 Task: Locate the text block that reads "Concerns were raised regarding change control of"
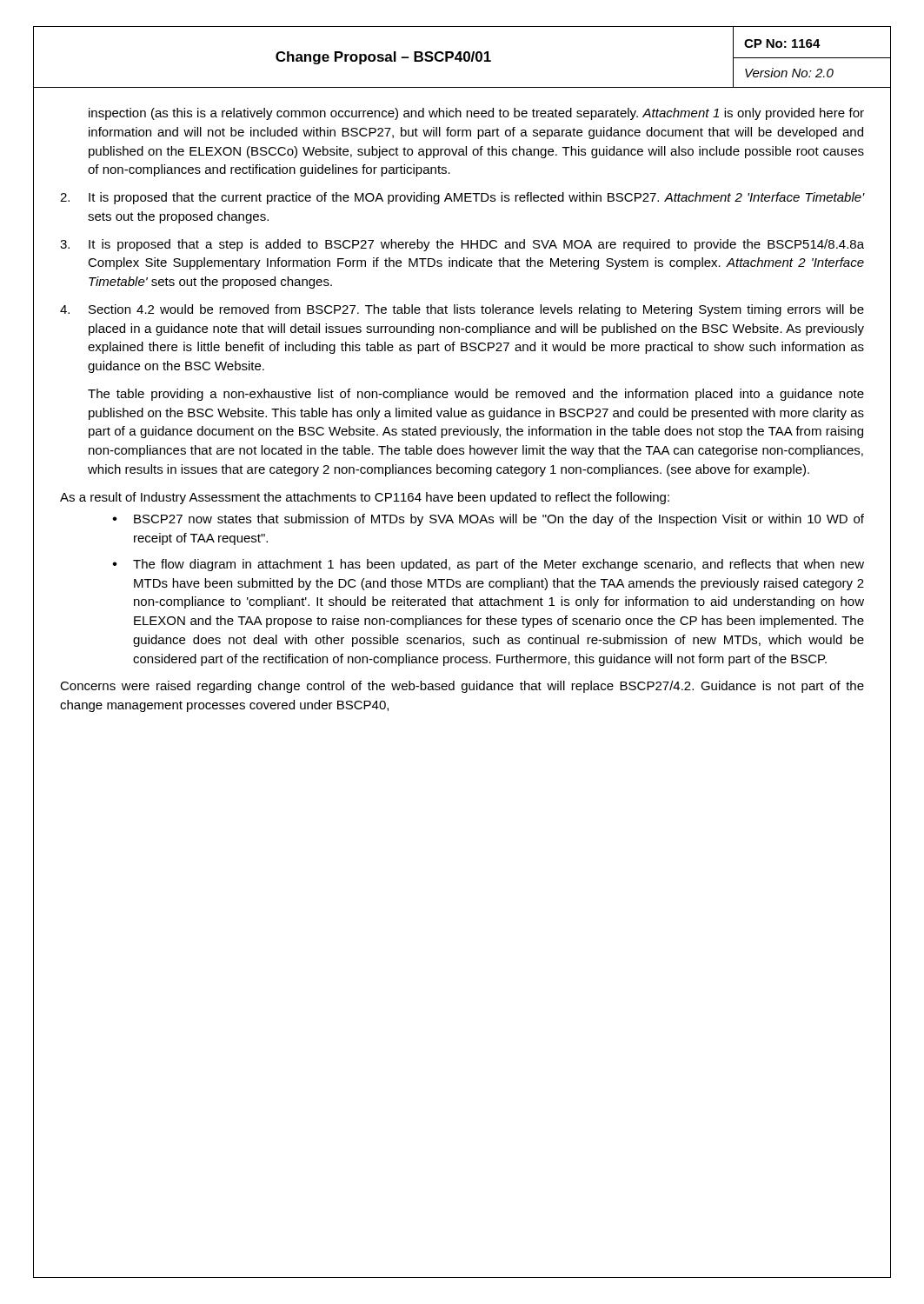point(462,695)
